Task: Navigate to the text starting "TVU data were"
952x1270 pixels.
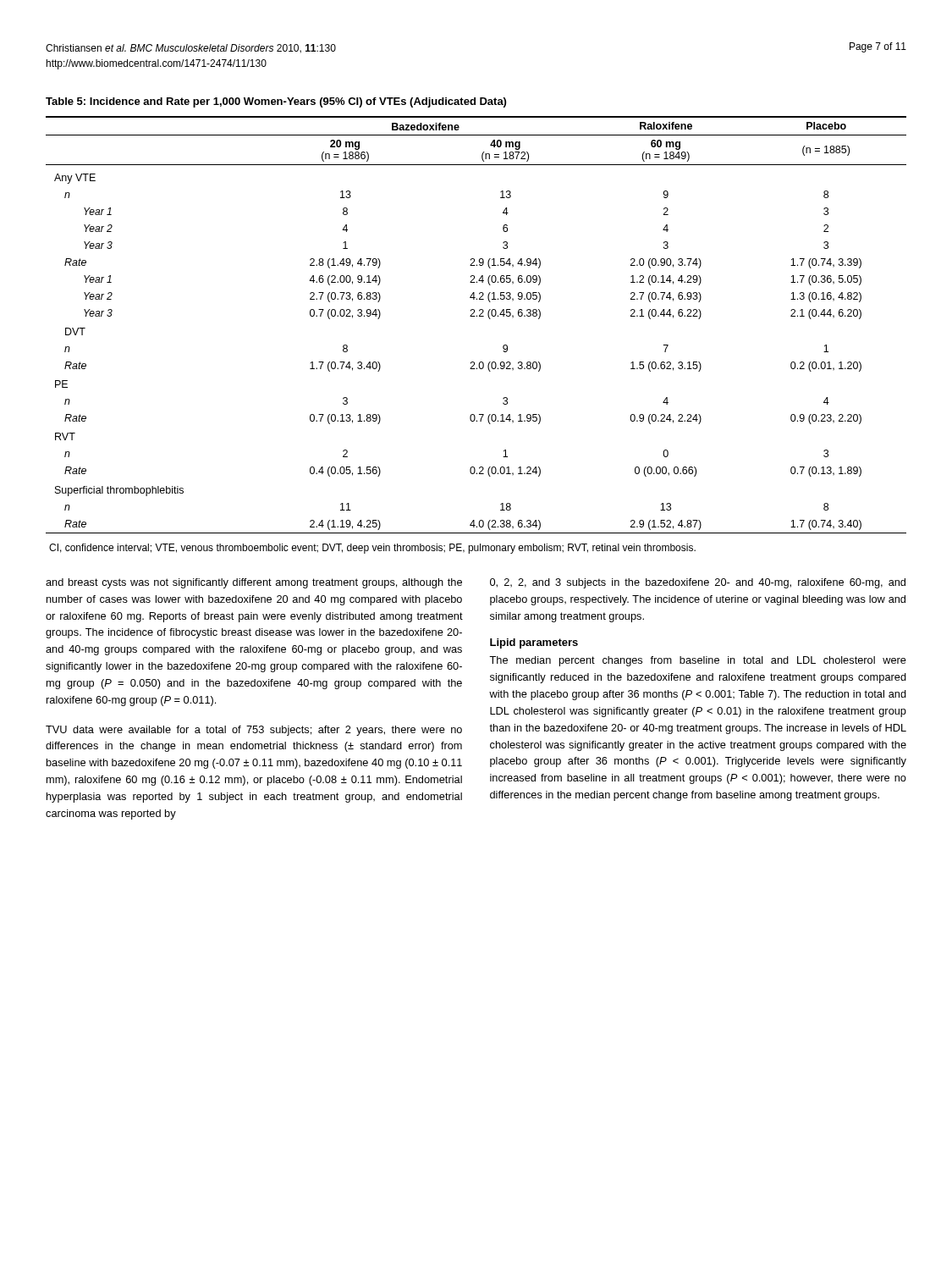Action: [254, 771]
